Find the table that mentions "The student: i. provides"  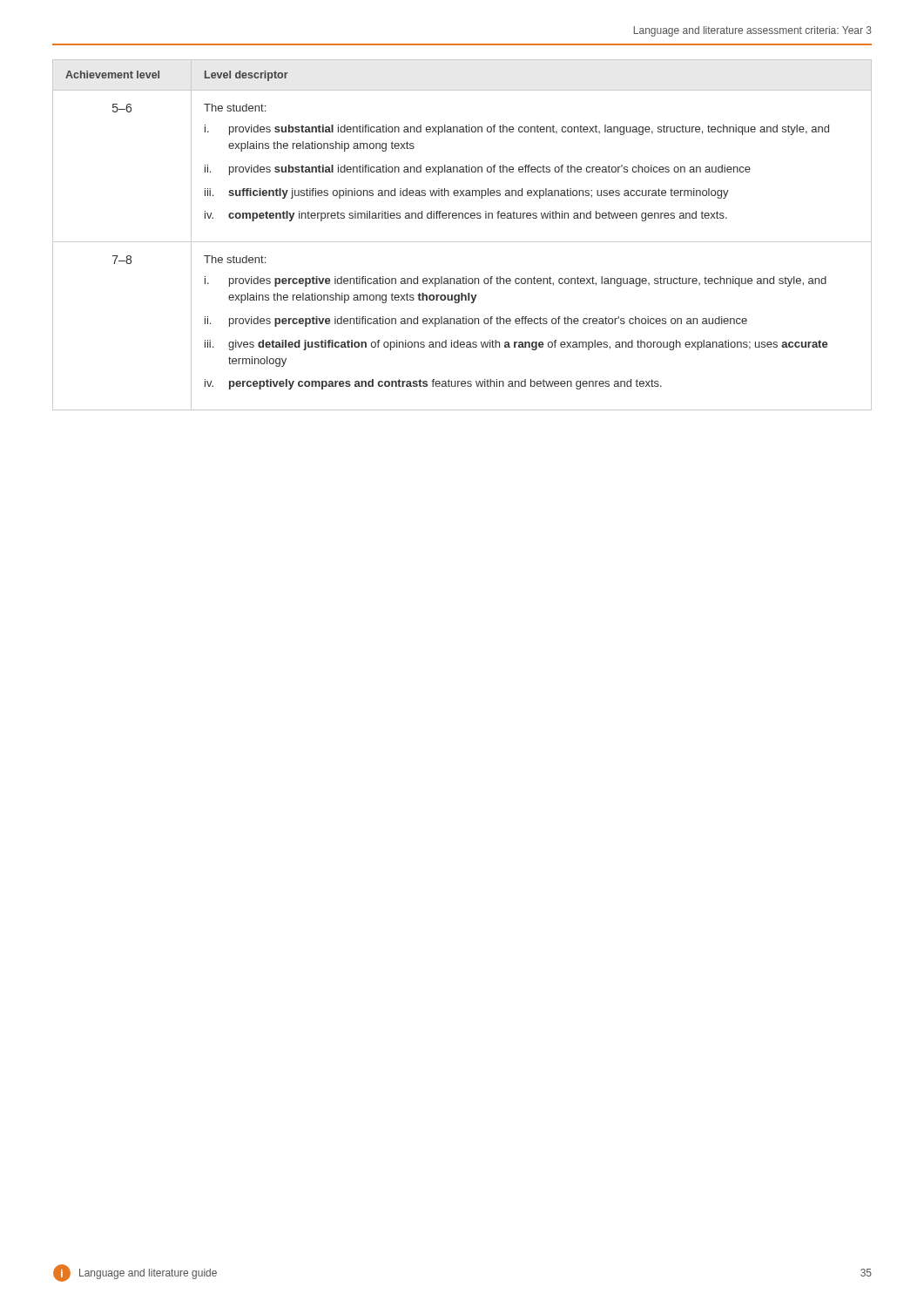click(462, 235)
